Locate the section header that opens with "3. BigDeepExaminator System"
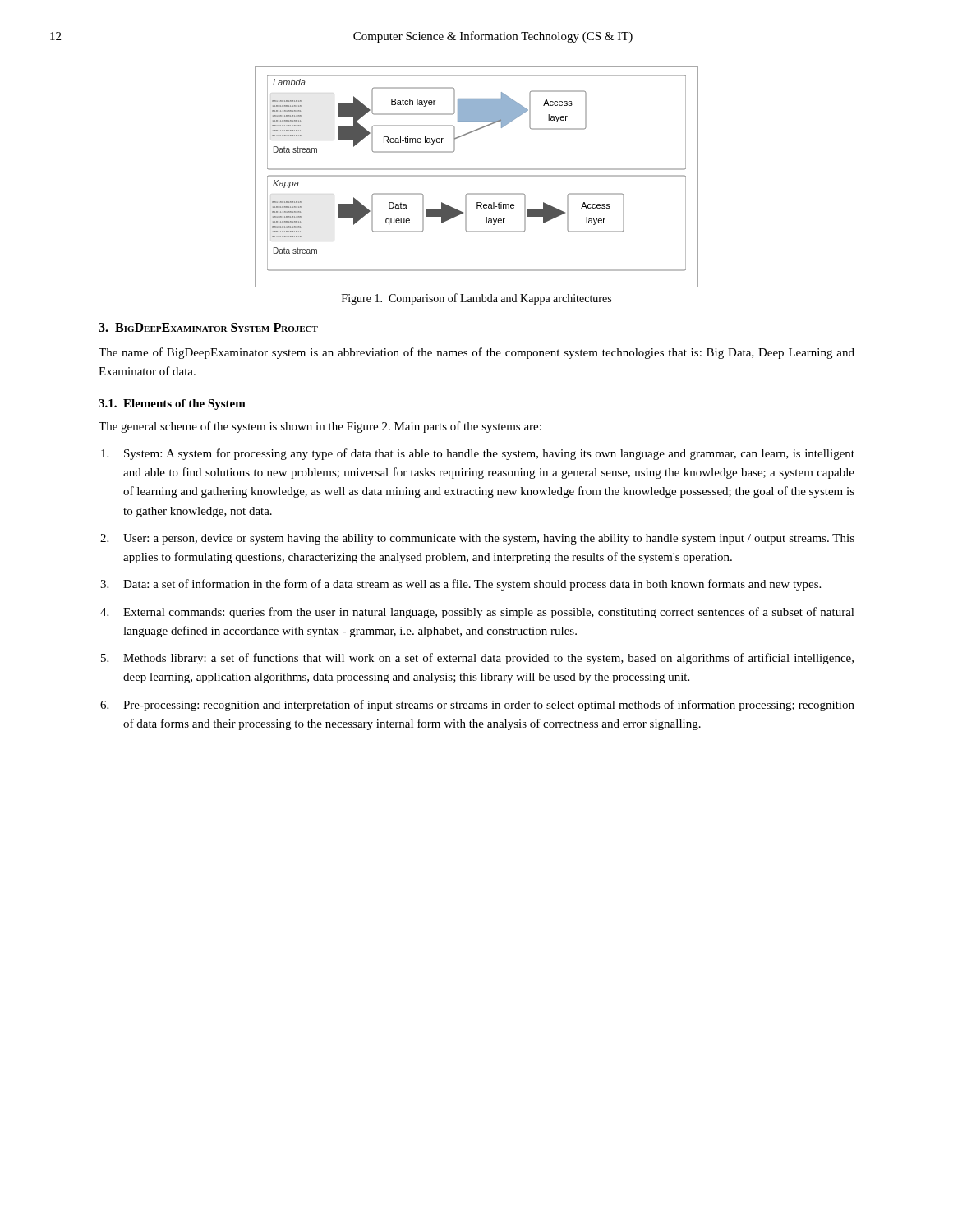 point(208,327)
